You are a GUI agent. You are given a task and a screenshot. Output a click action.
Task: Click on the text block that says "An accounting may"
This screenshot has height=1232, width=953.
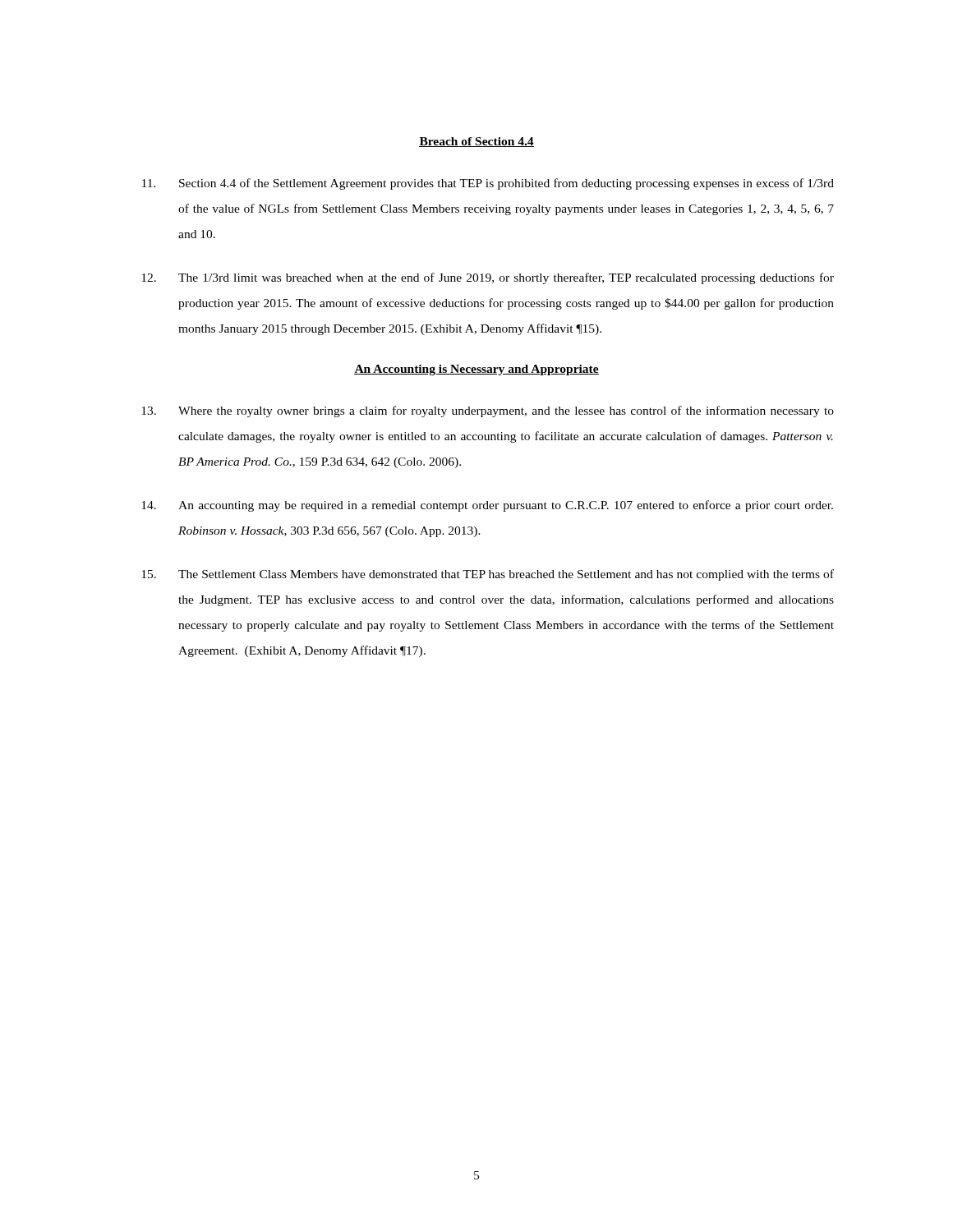(x=476, y=517)
